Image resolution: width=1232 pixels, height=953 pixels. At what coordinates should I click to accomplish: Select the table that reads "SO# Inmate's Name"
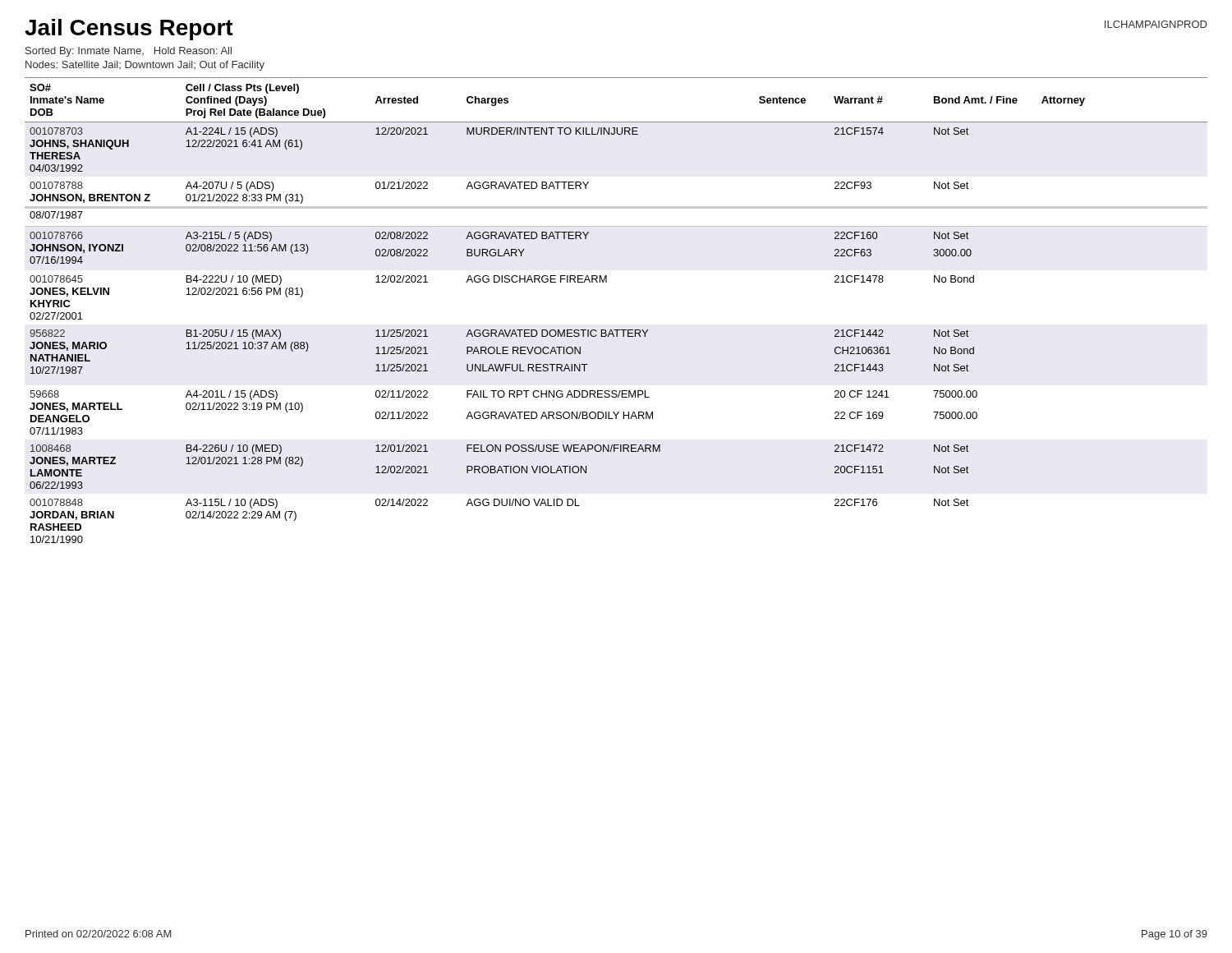(616, 313)
